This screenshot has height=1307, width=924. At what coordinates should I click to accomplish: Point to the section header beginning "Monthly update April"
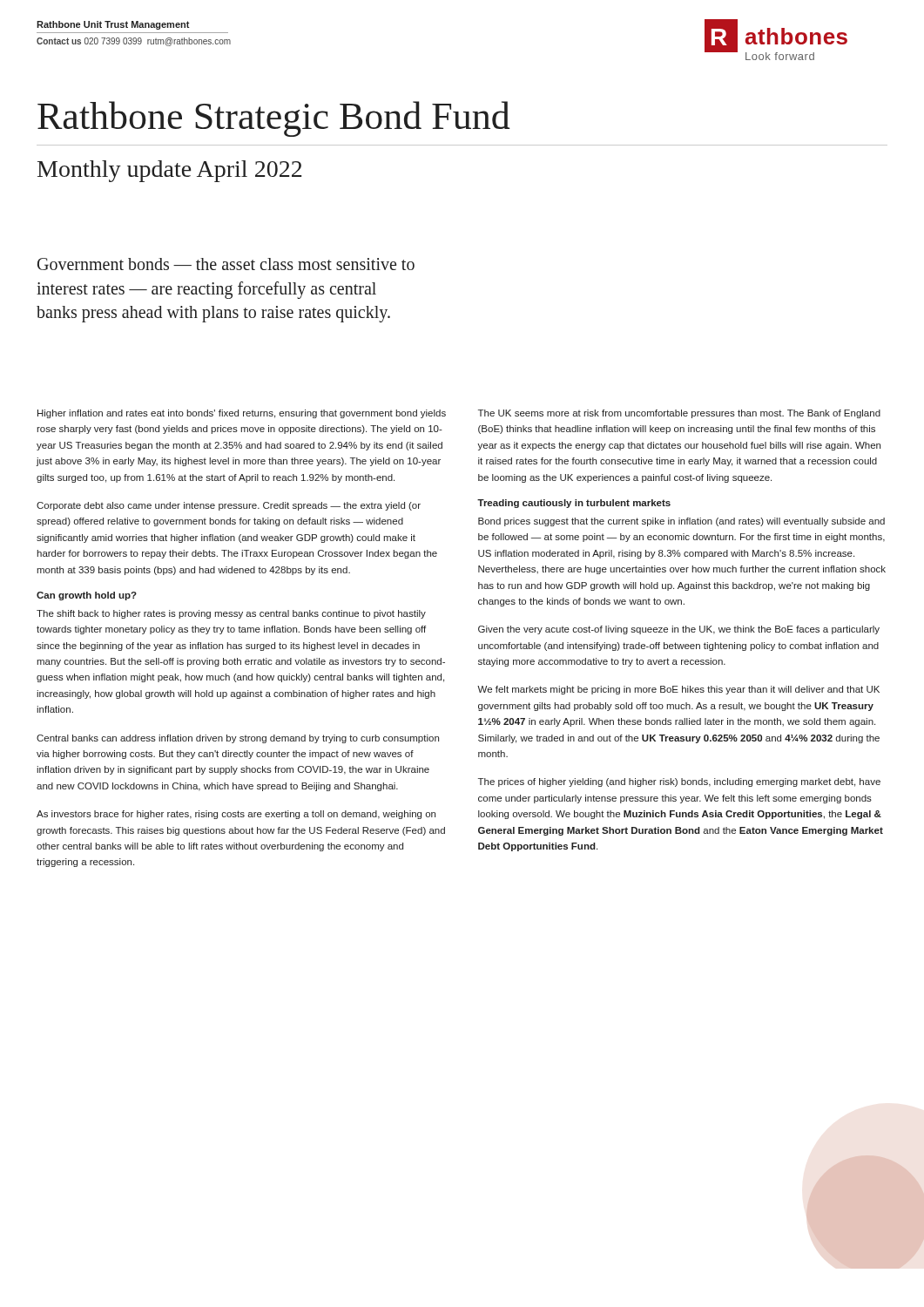coord(170,169)
